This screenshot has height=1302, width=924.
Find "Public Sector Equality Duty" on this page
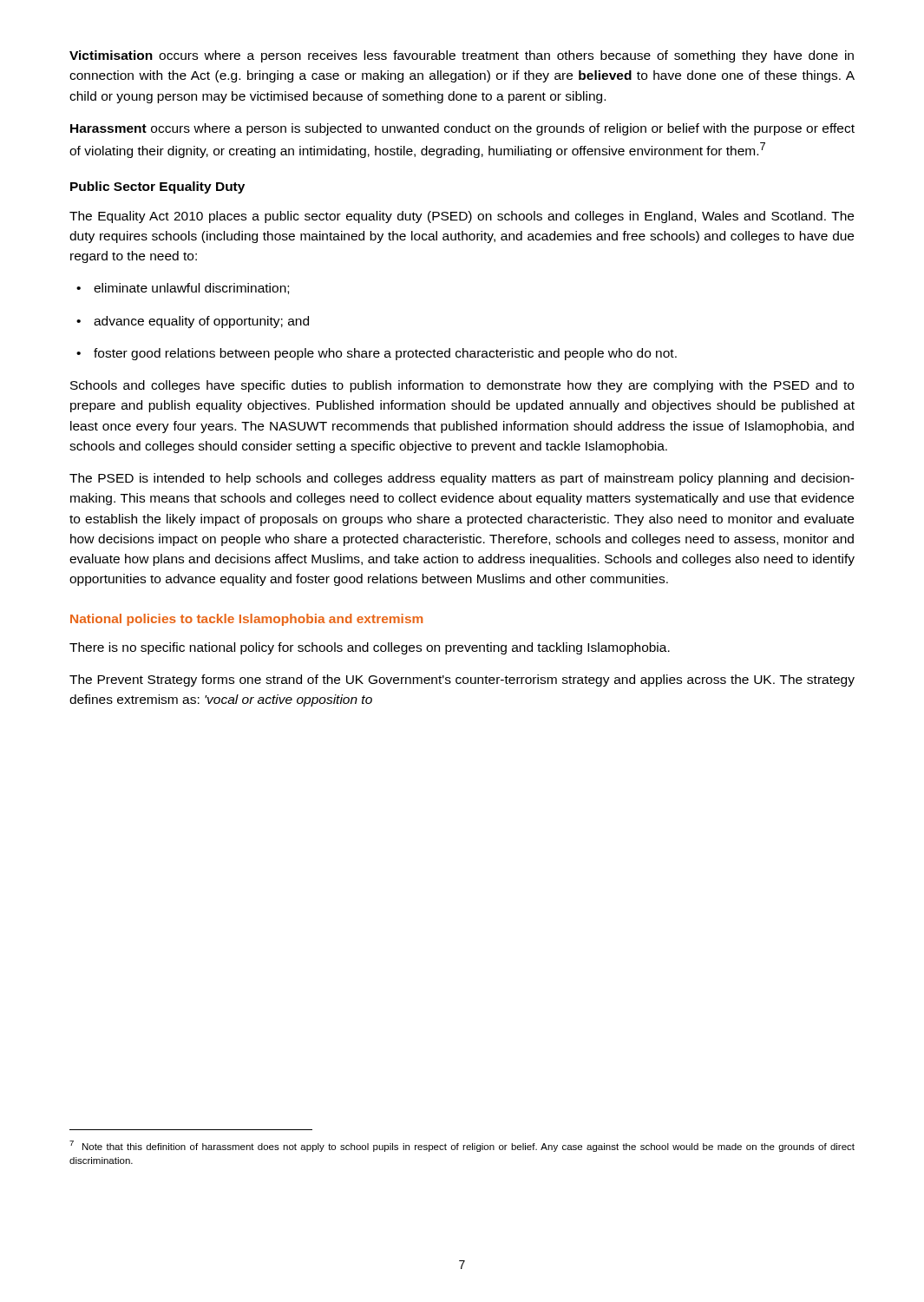point(157,187)
